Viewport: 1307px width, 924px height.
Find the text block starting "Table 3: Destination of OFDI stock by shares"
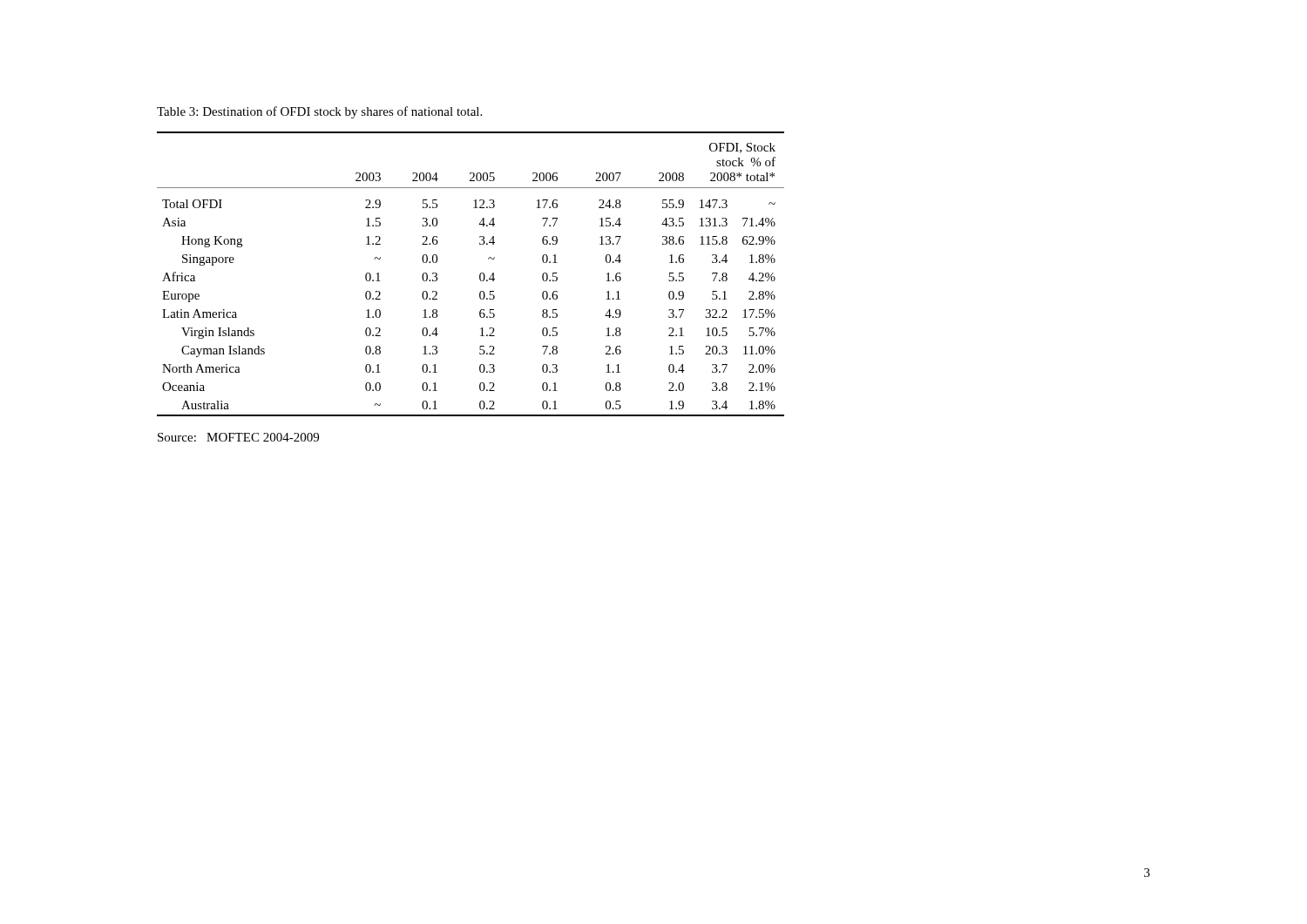(x=320, y=111)
